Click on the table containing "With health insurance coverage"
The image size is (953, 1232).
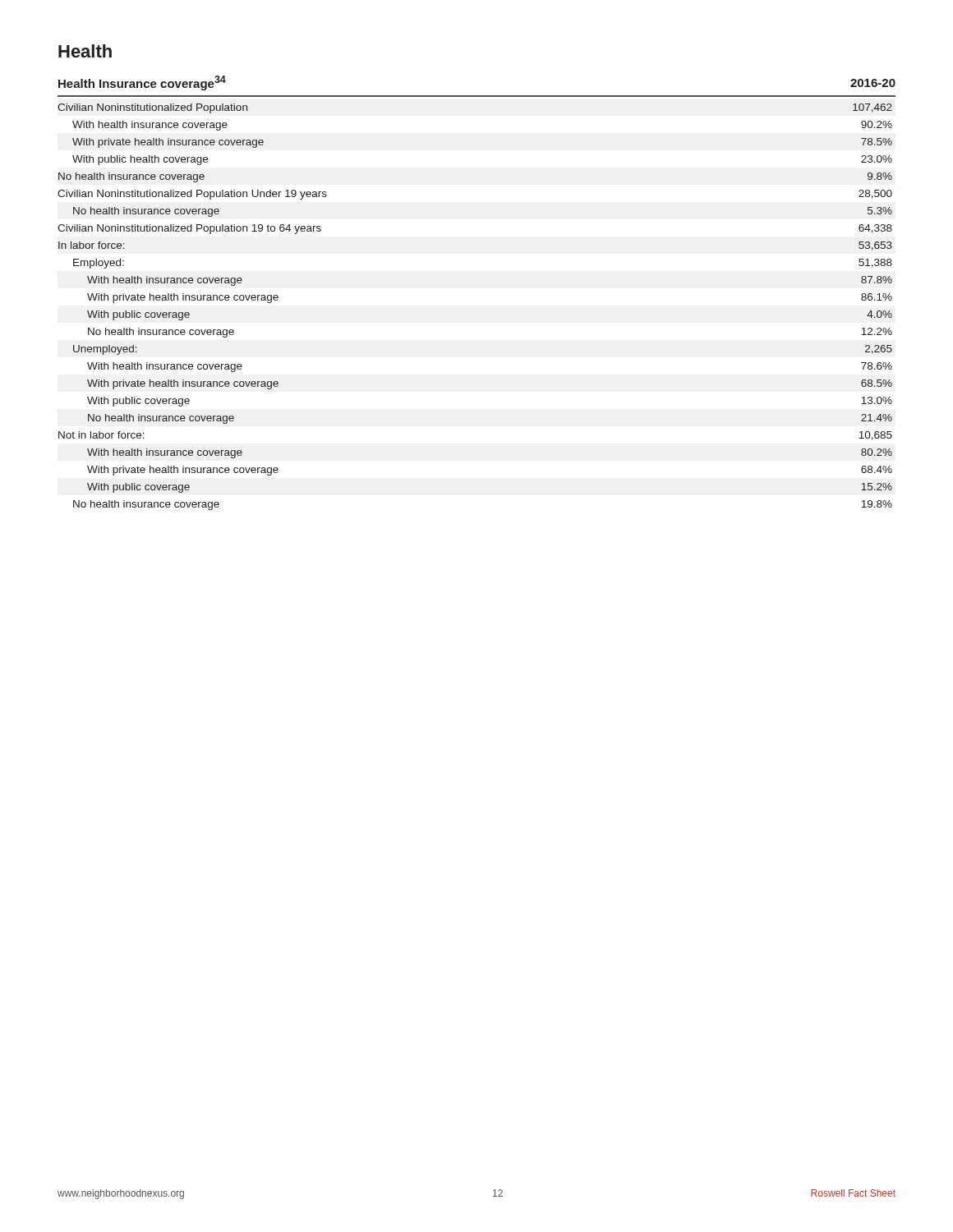pos(476,293)
